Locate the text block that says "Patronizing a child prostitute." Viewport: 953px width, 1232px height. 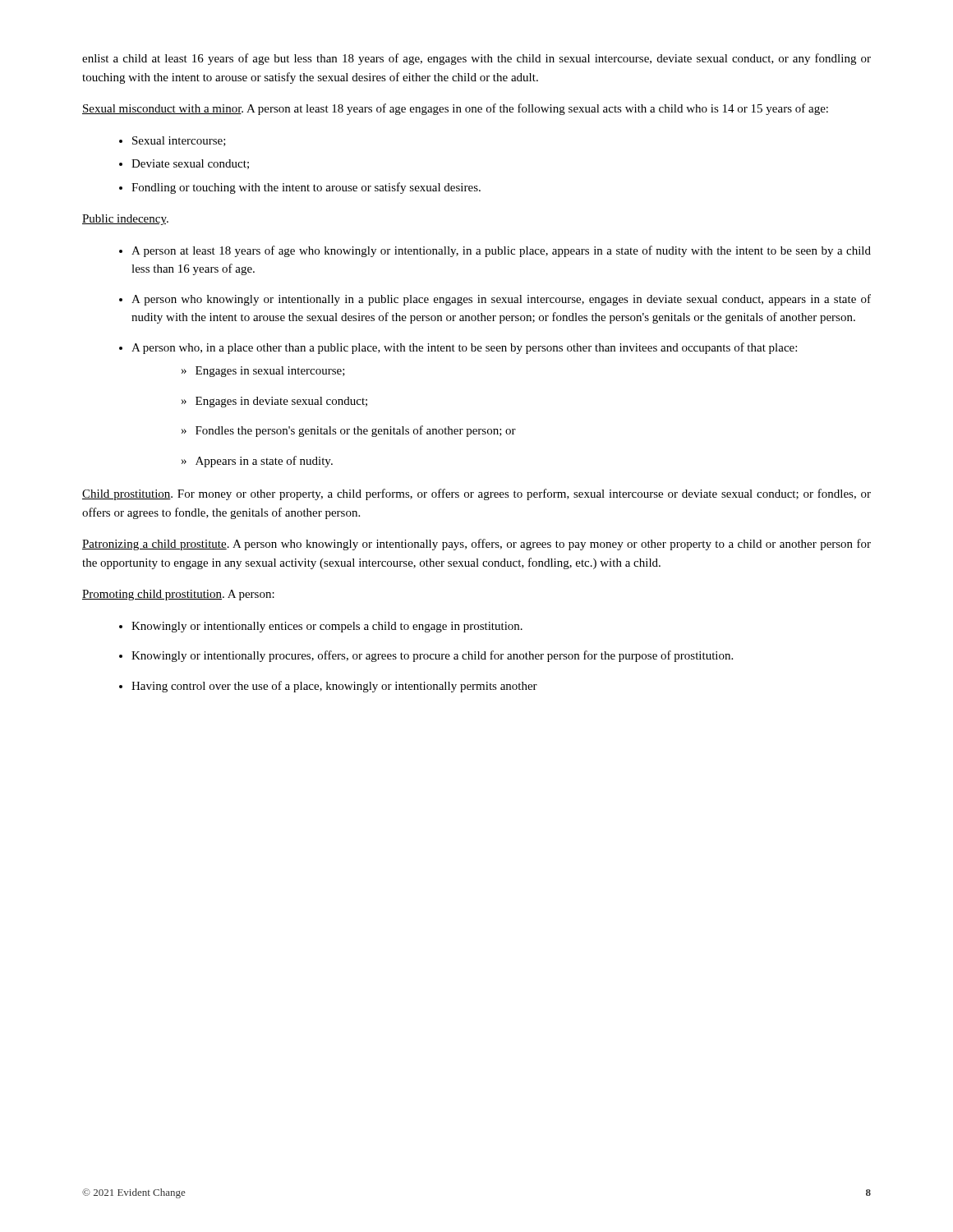pos(476,553)
